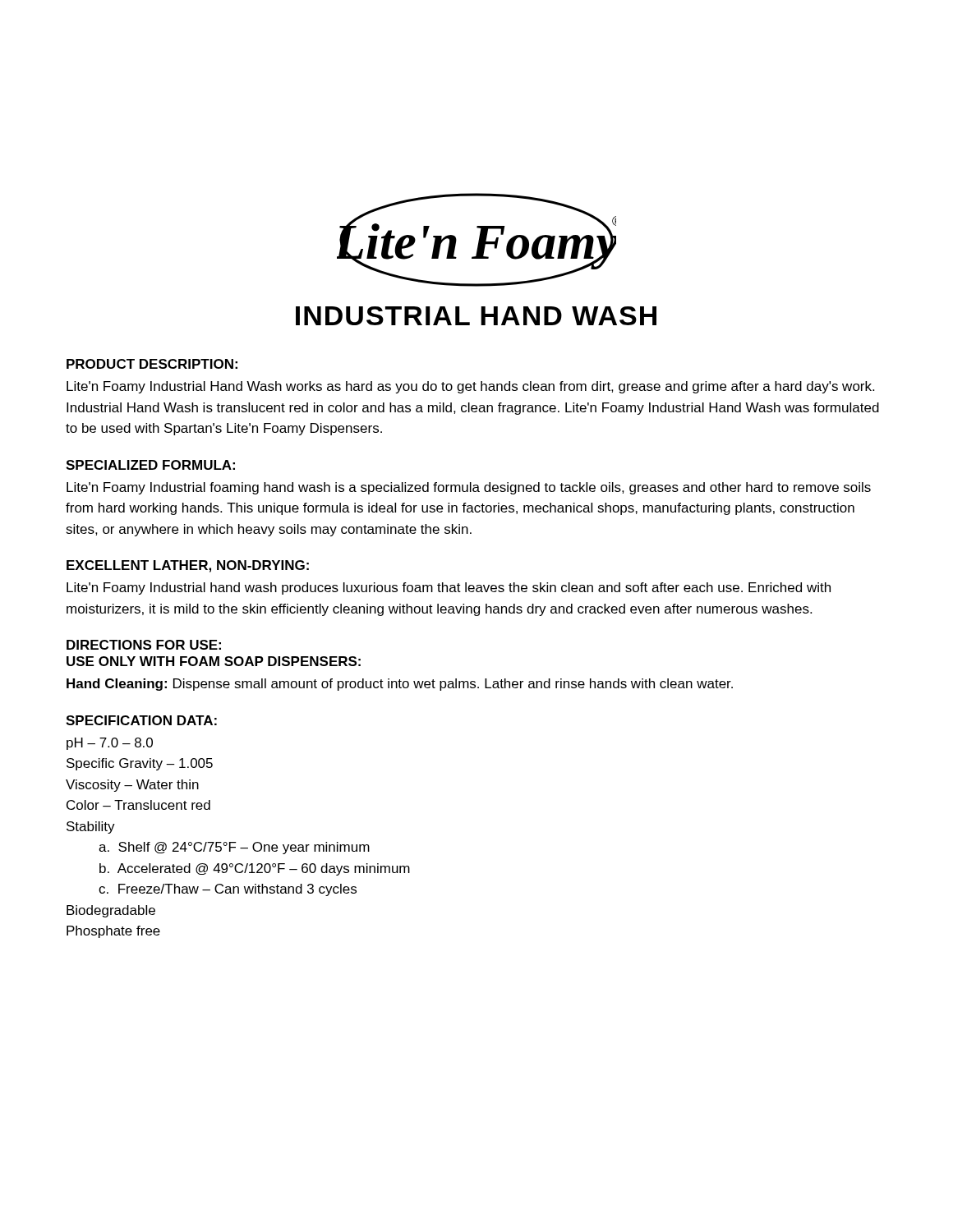Point to the block beginning "Lite'n Foamy Industrial foaming hand"
The height and width of the screenshot is (1232, 953).
pos(468,508)
